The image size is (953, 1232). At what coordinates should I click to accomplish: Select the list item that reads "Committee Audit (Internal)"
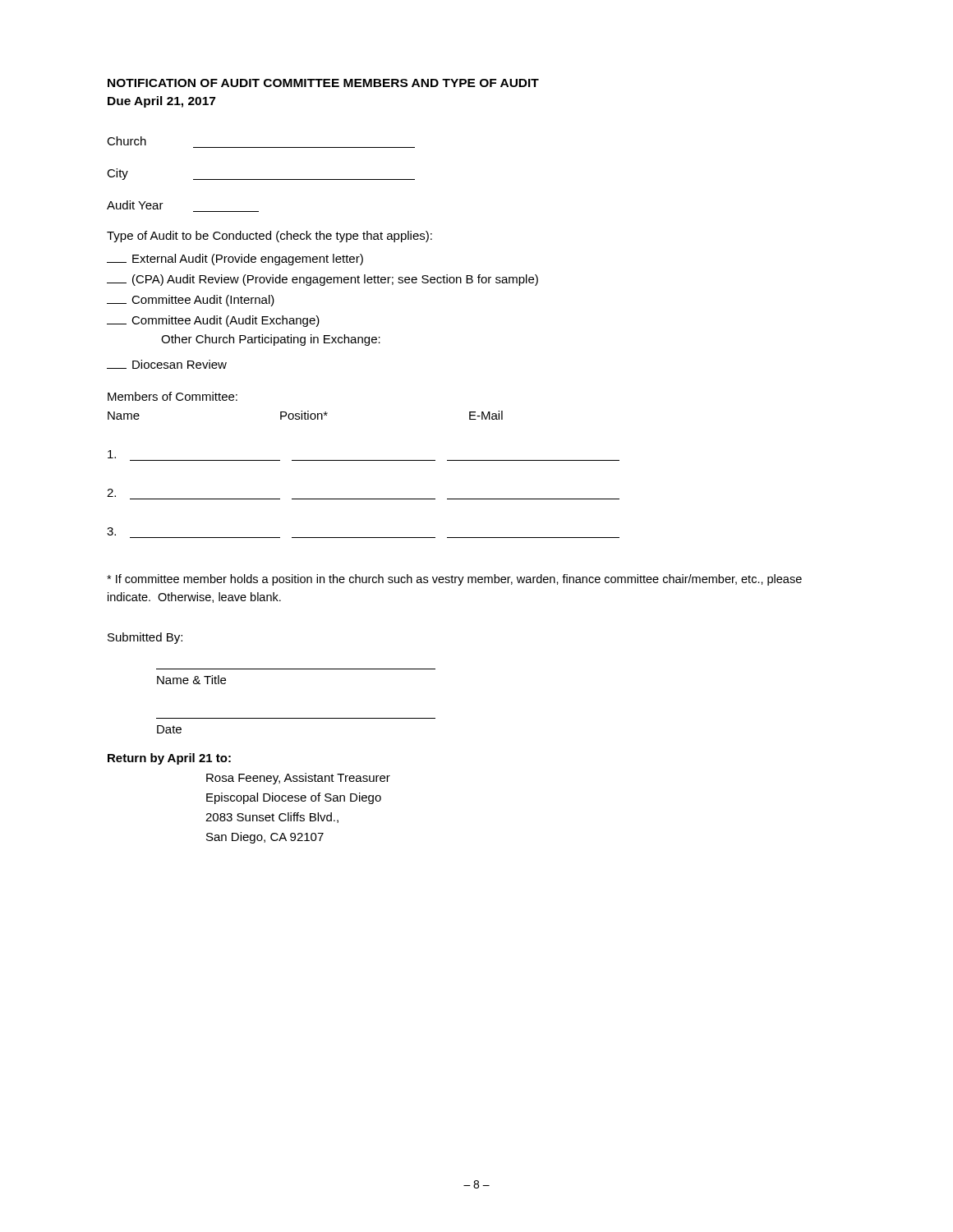pyautogui.click(x=191, y=299)
